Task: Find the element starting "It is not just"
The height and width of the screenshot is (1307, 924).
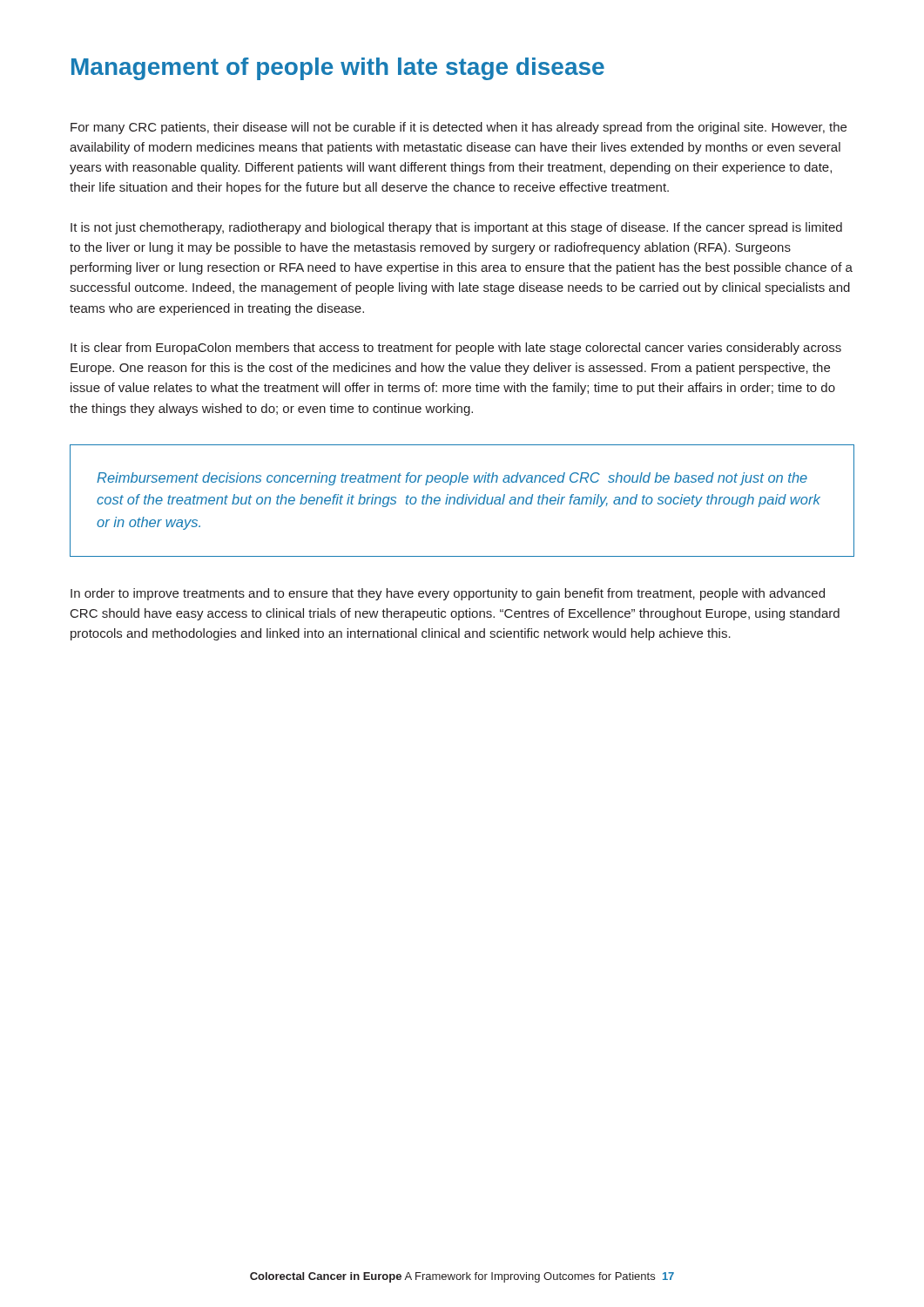Action: [461, 267]
